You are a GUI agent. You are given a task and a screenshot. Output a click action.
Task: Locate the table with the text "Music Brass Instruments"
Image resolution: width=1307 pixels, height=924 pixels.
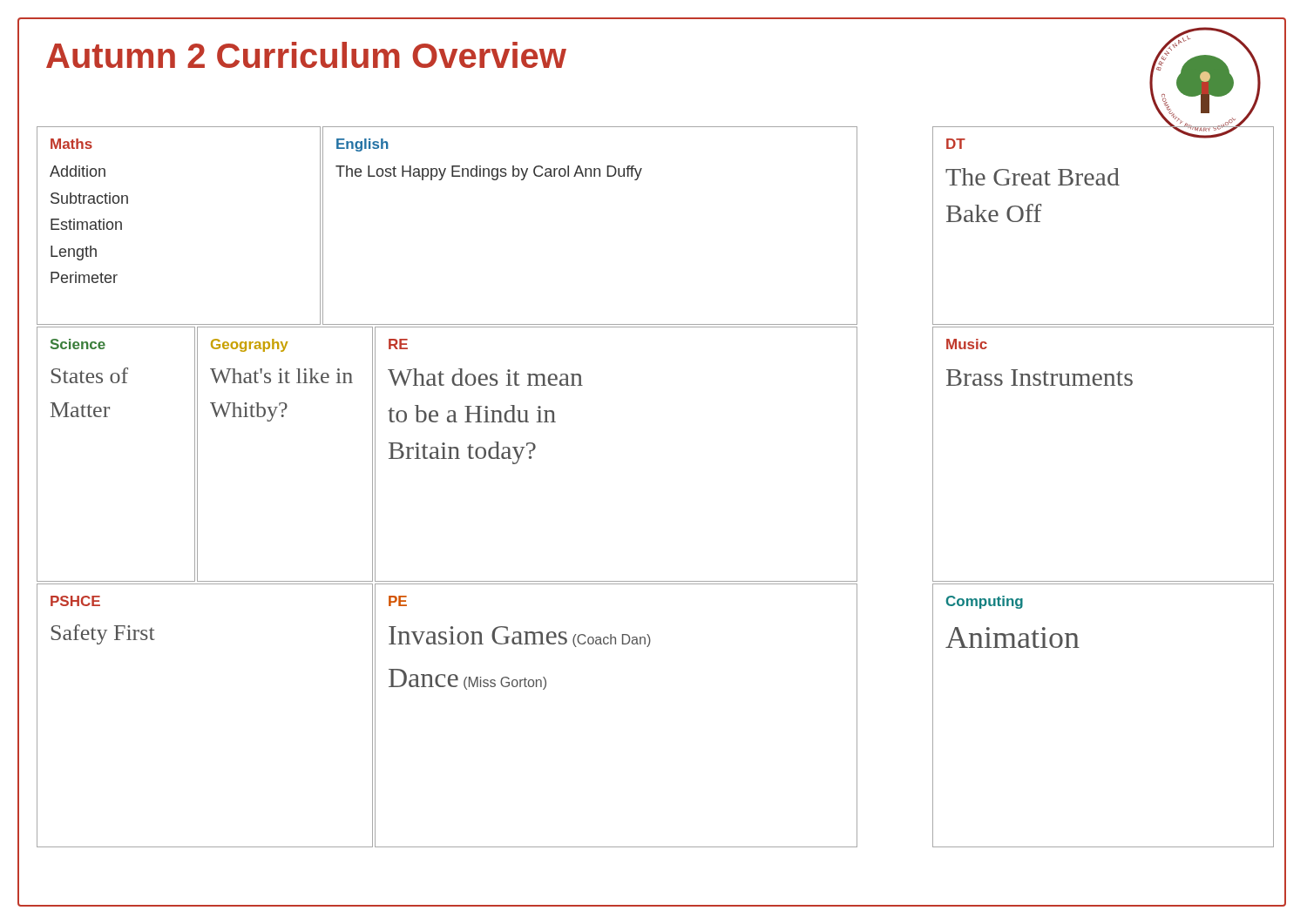pyautogui.click(x=1103, y=454)
